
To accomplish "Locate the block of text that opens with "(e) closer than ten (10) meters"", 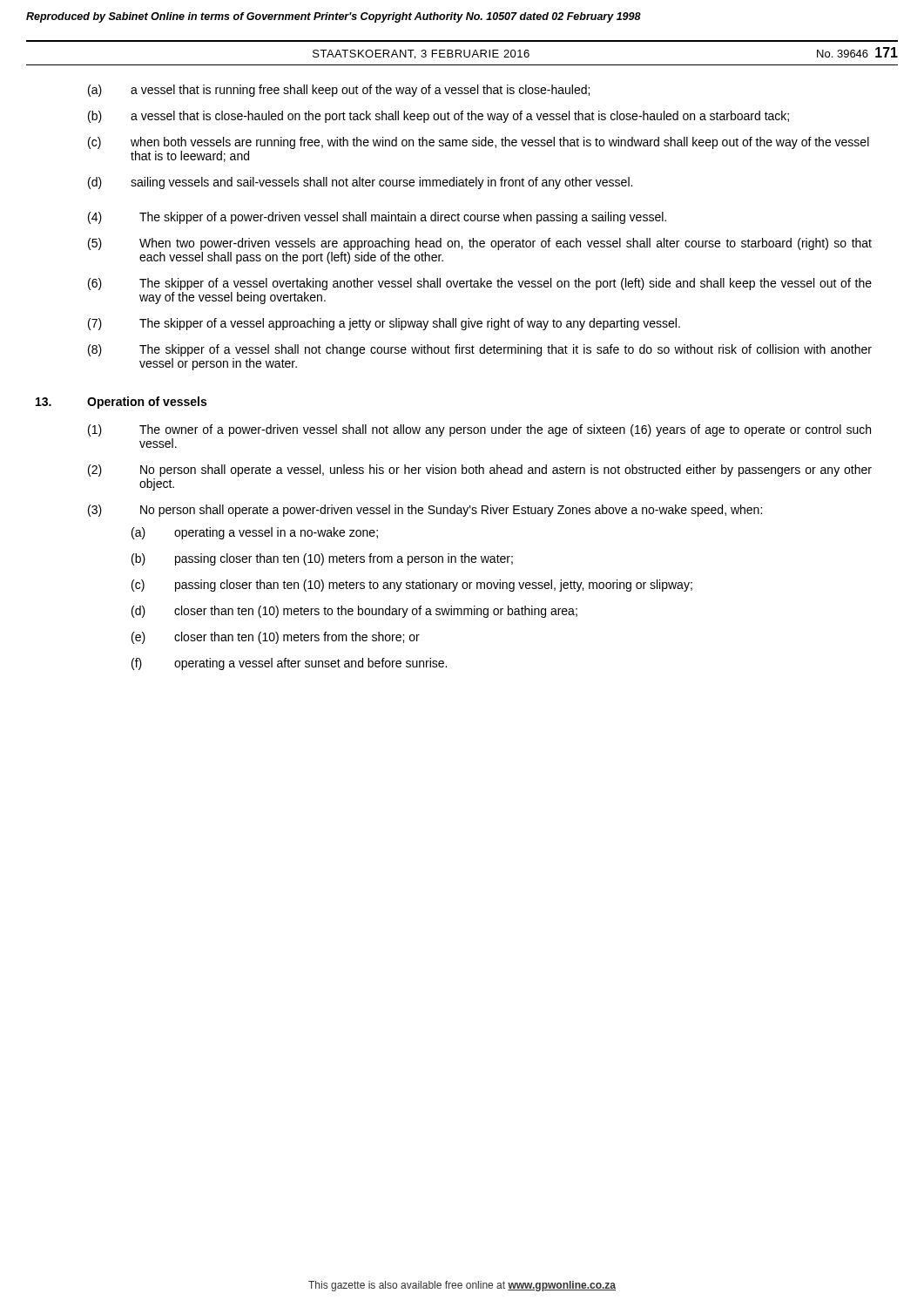I will tap(276, 638).
